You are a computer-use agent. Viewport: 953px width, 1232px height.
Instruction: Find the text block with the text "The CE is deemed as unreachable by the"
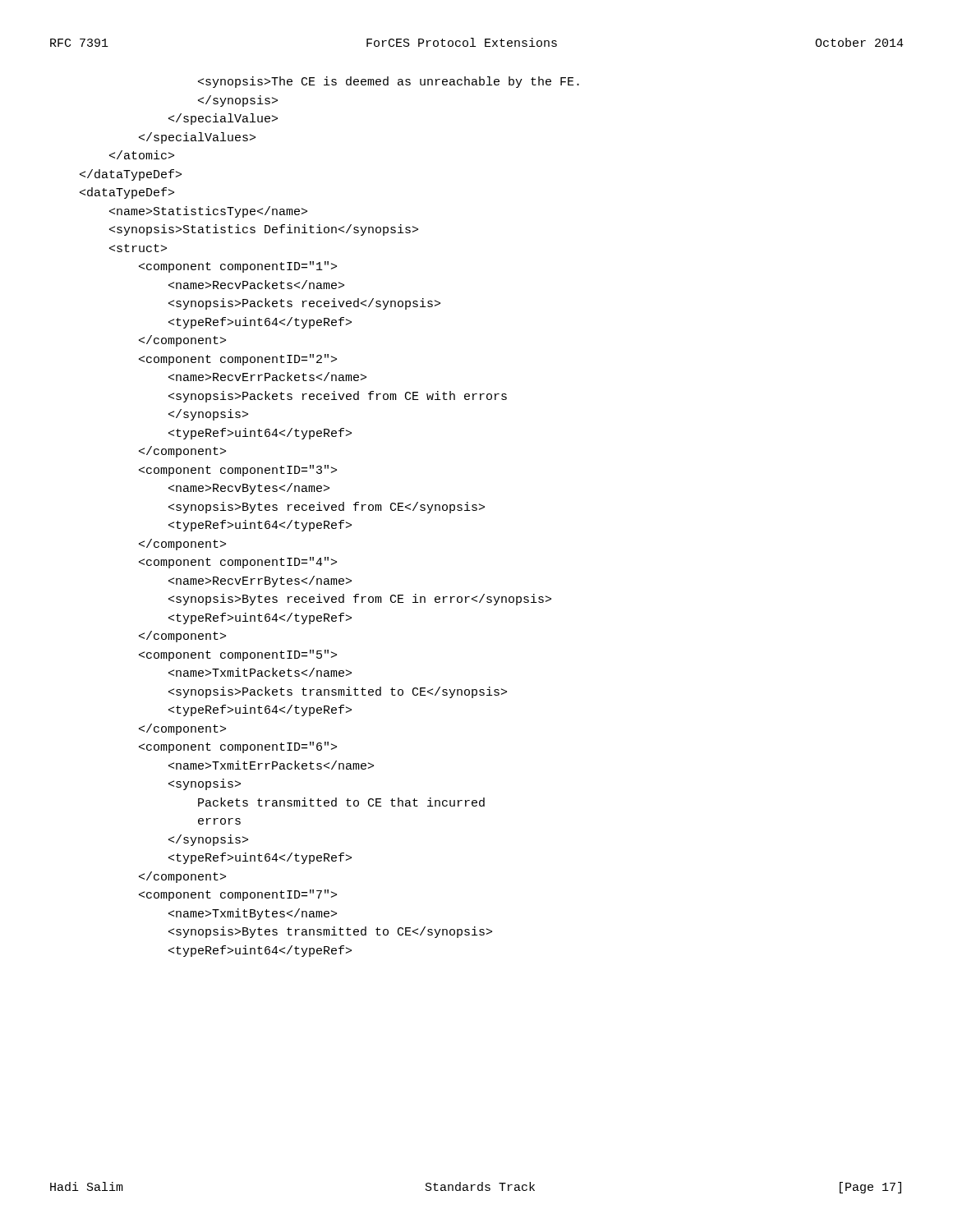click(x=315, y=517)
